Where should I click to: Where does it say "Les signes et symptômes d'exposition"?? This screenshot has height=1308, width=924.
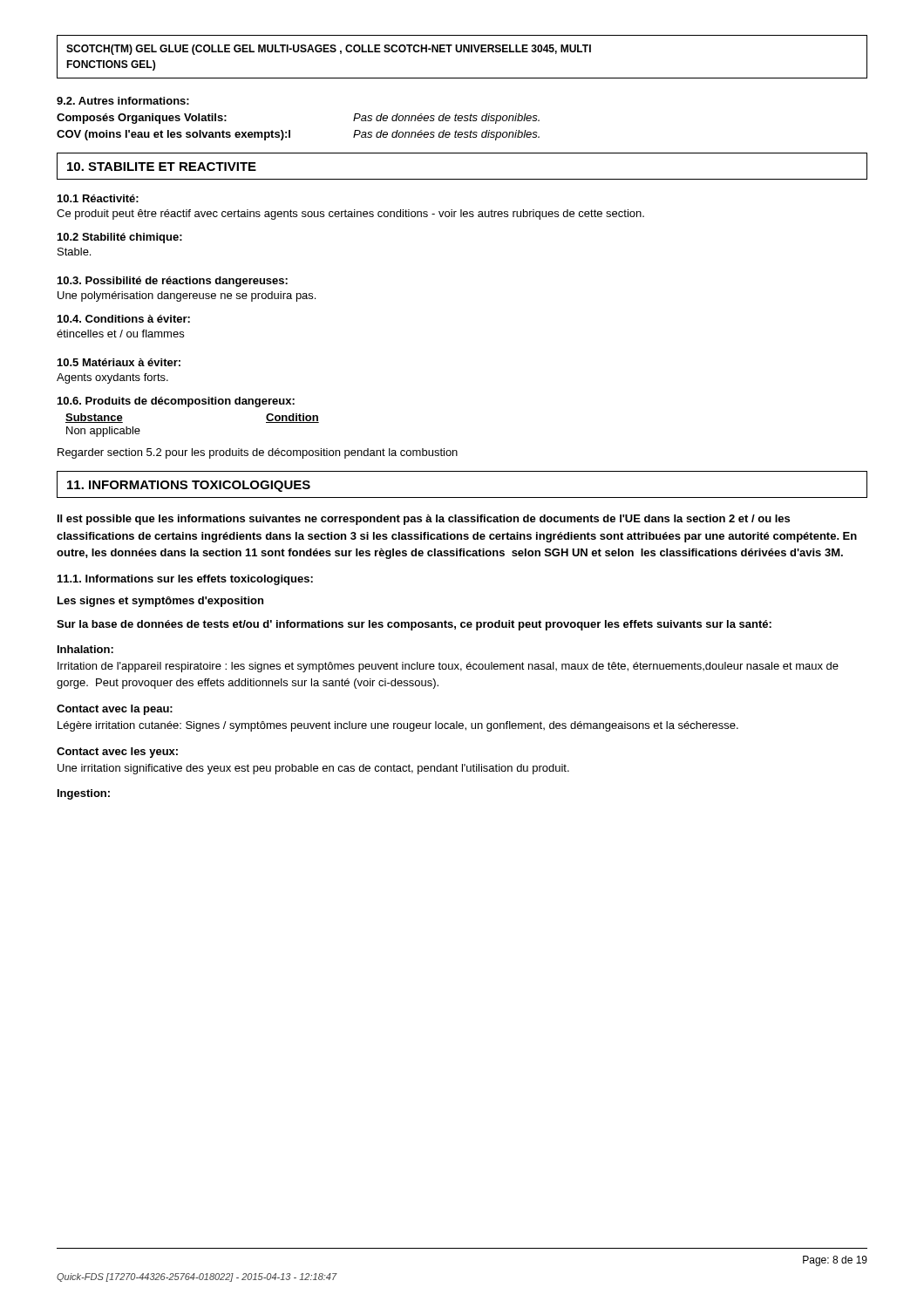coord(160,600)
